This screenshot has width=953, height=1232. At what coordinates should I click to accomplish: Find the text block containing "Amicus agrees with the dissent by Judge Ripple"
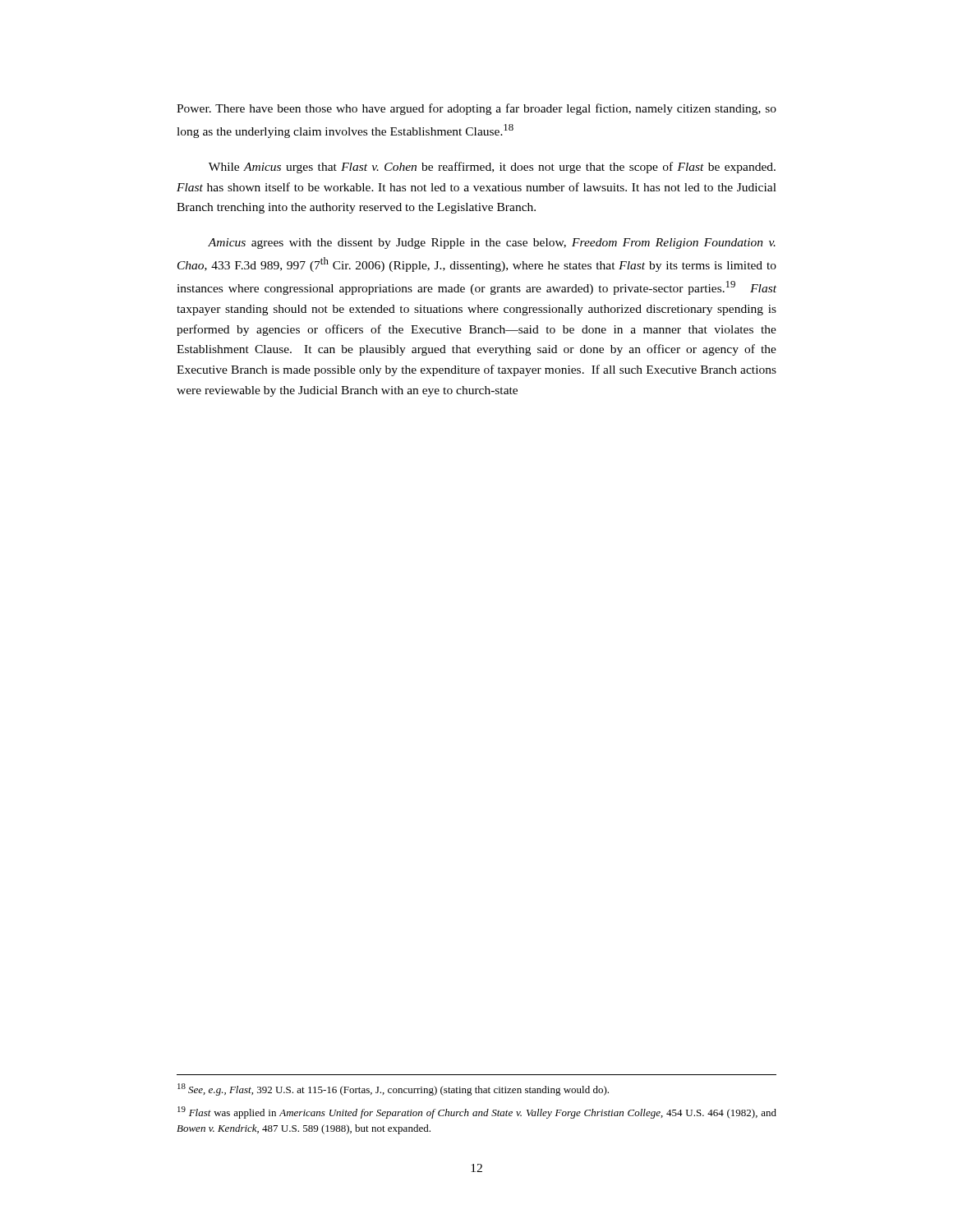coord(476,317)
